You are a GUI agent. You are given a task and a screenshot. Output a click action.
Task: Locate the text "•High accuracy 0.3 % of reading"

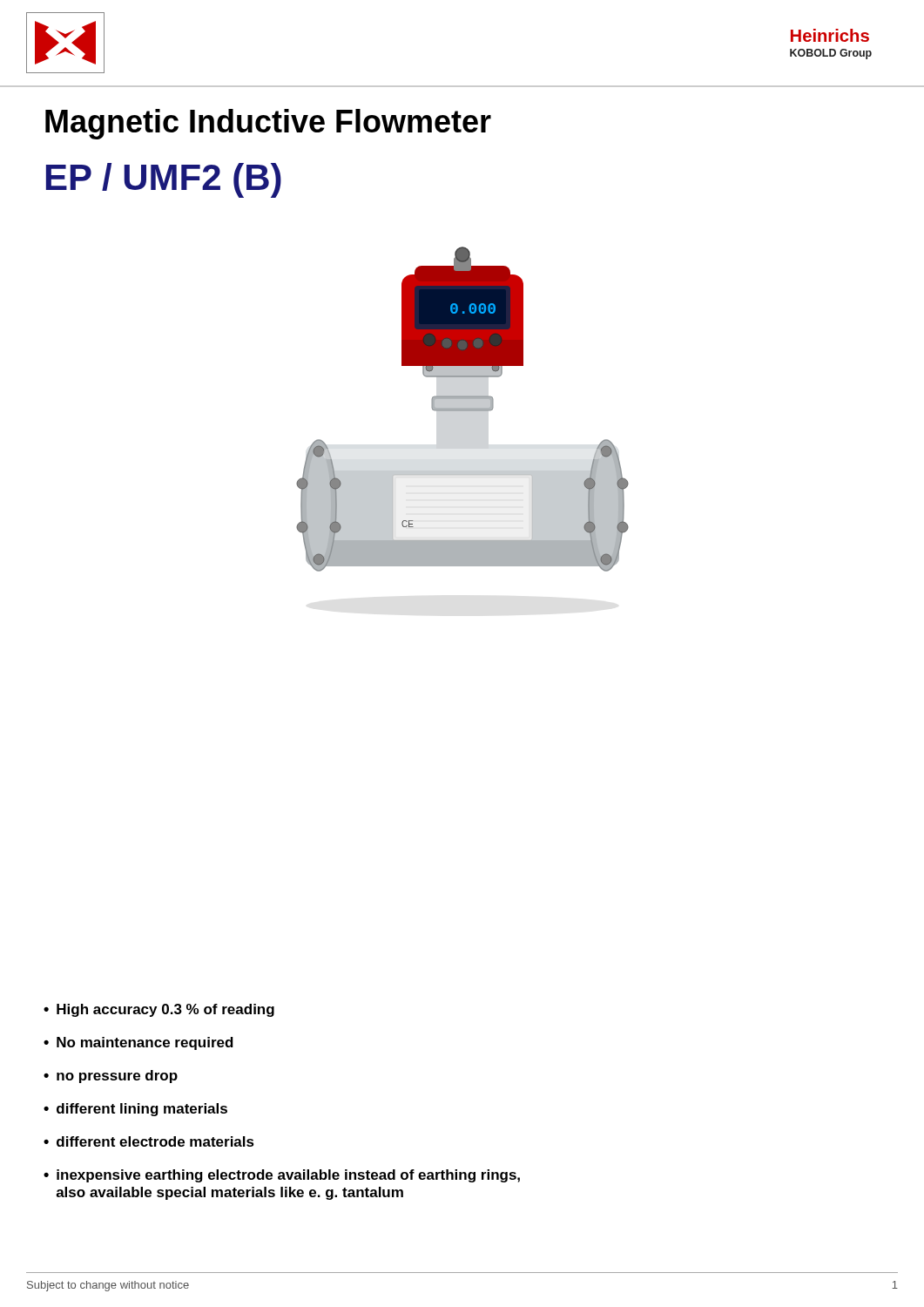coord(159,1009)
